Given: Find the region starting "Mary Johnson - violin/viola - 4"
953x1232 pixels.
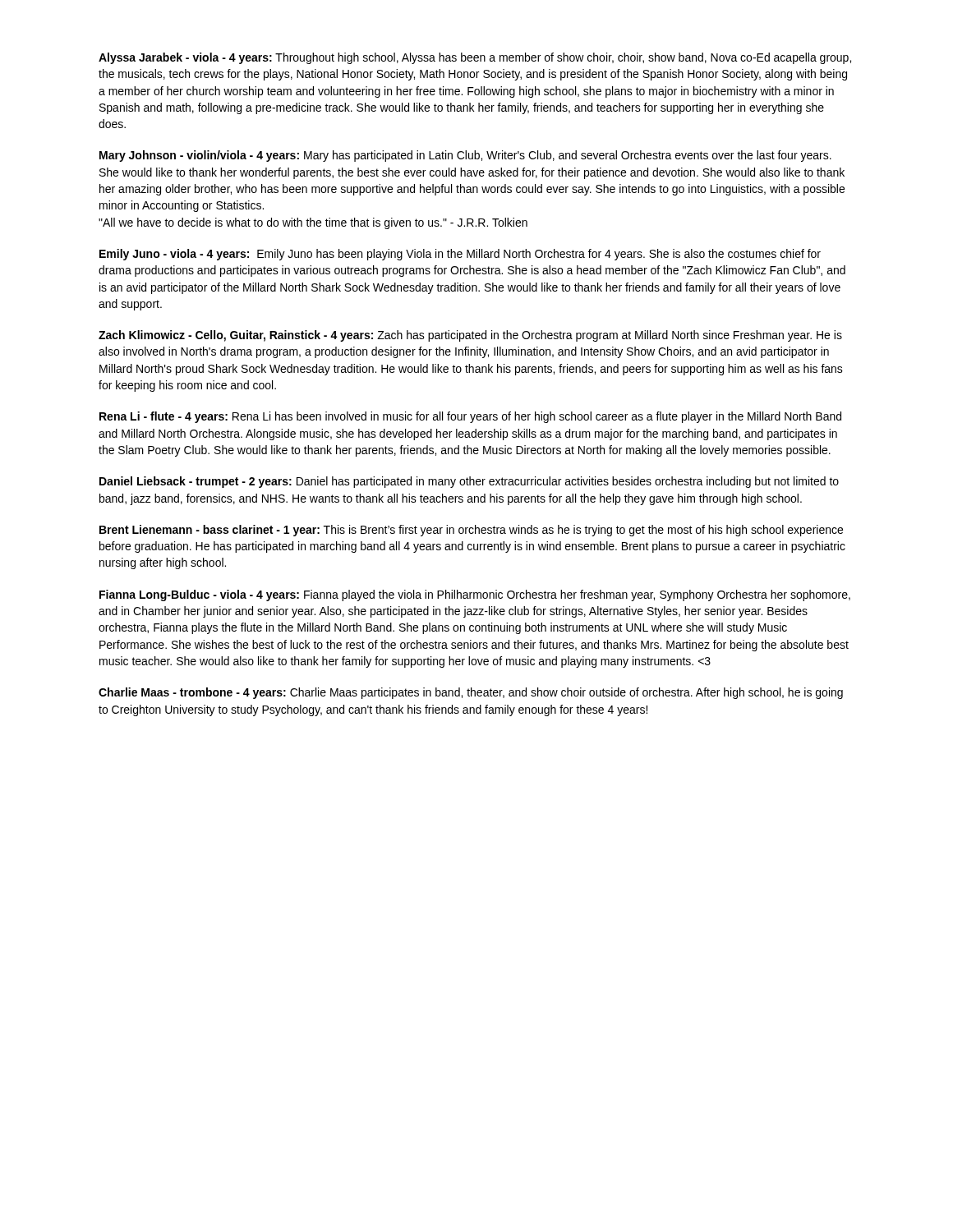Looking at the screenshot, I should click(476, 189).
